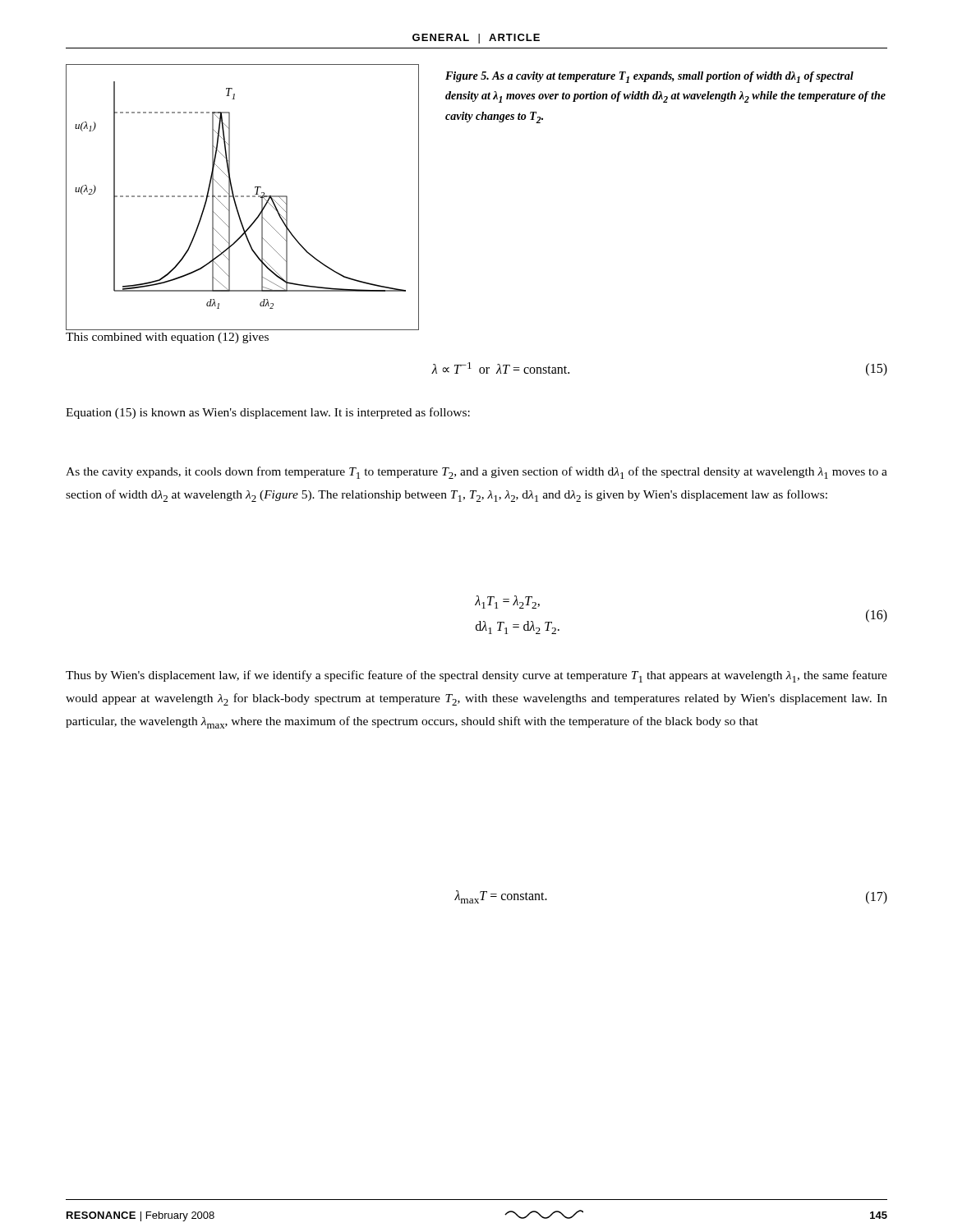953x1232 pixels.
Task: Find the caption that says "Figure 5. As a cavity at temperature"
Action: [665, 98]
